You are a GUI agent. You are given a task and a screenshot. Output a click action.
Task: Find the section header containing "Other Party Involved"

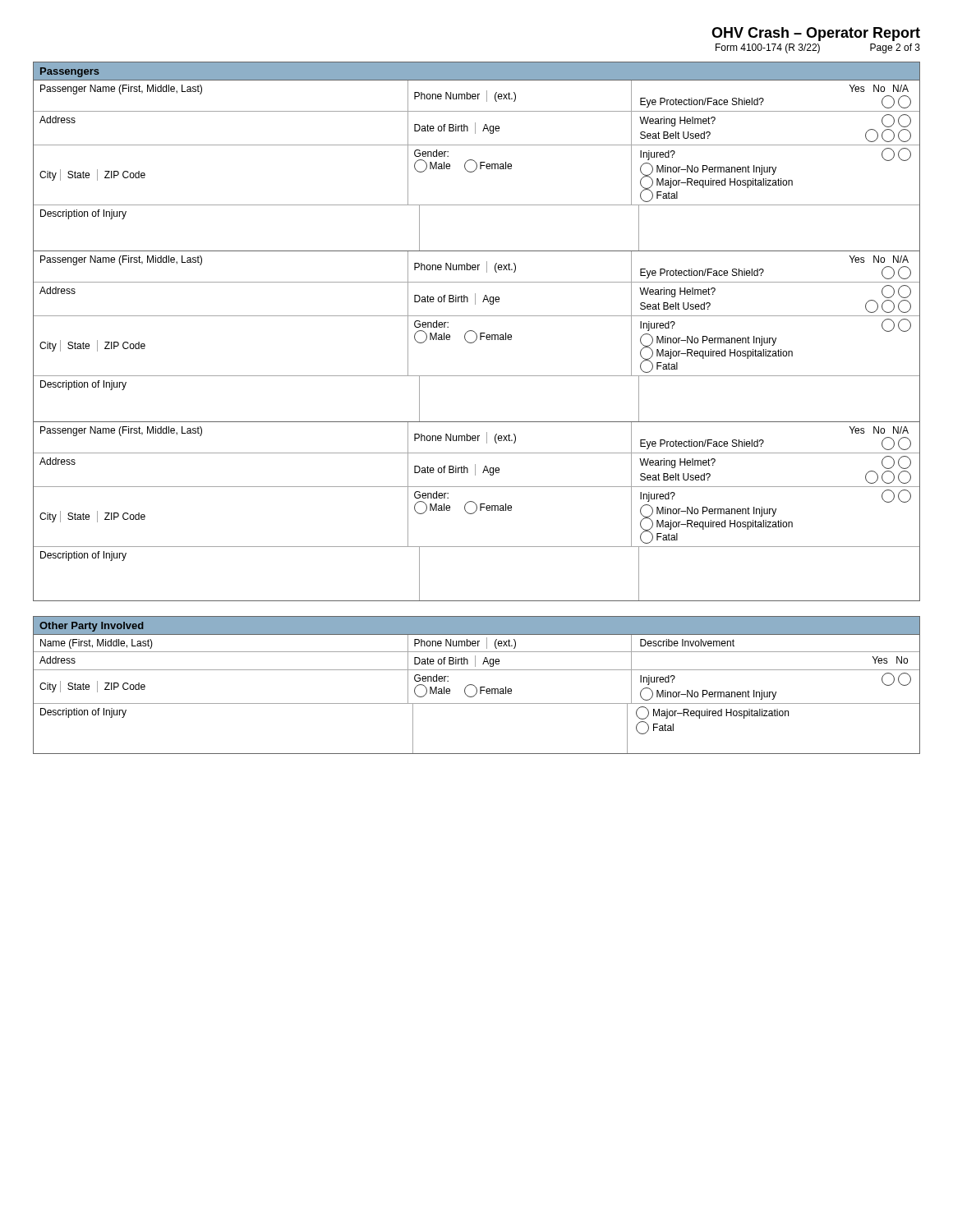tap(92, 625)
